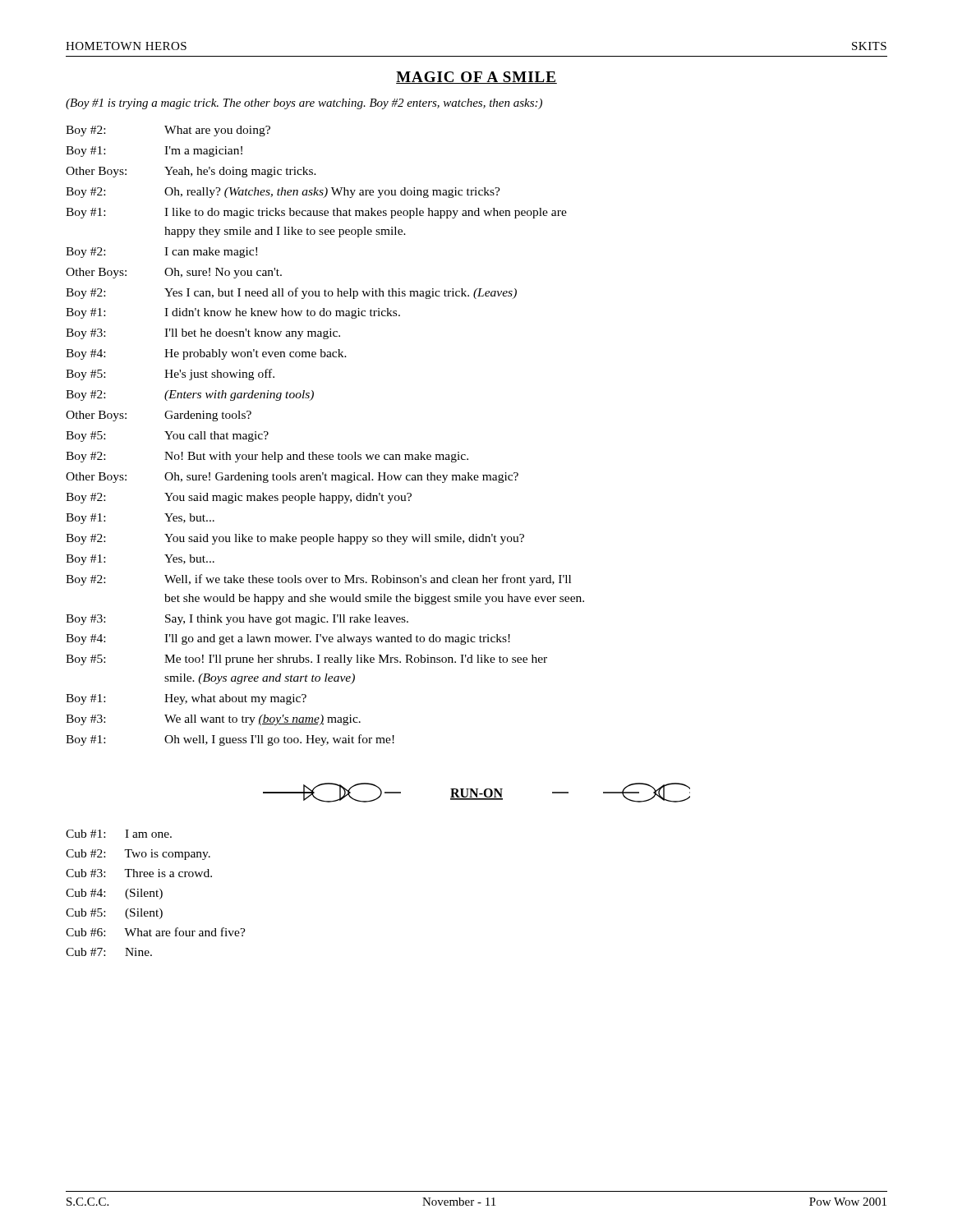
Task: Locate the title that says "MAGIC OF A SMILE"
Action: point(476,77)
